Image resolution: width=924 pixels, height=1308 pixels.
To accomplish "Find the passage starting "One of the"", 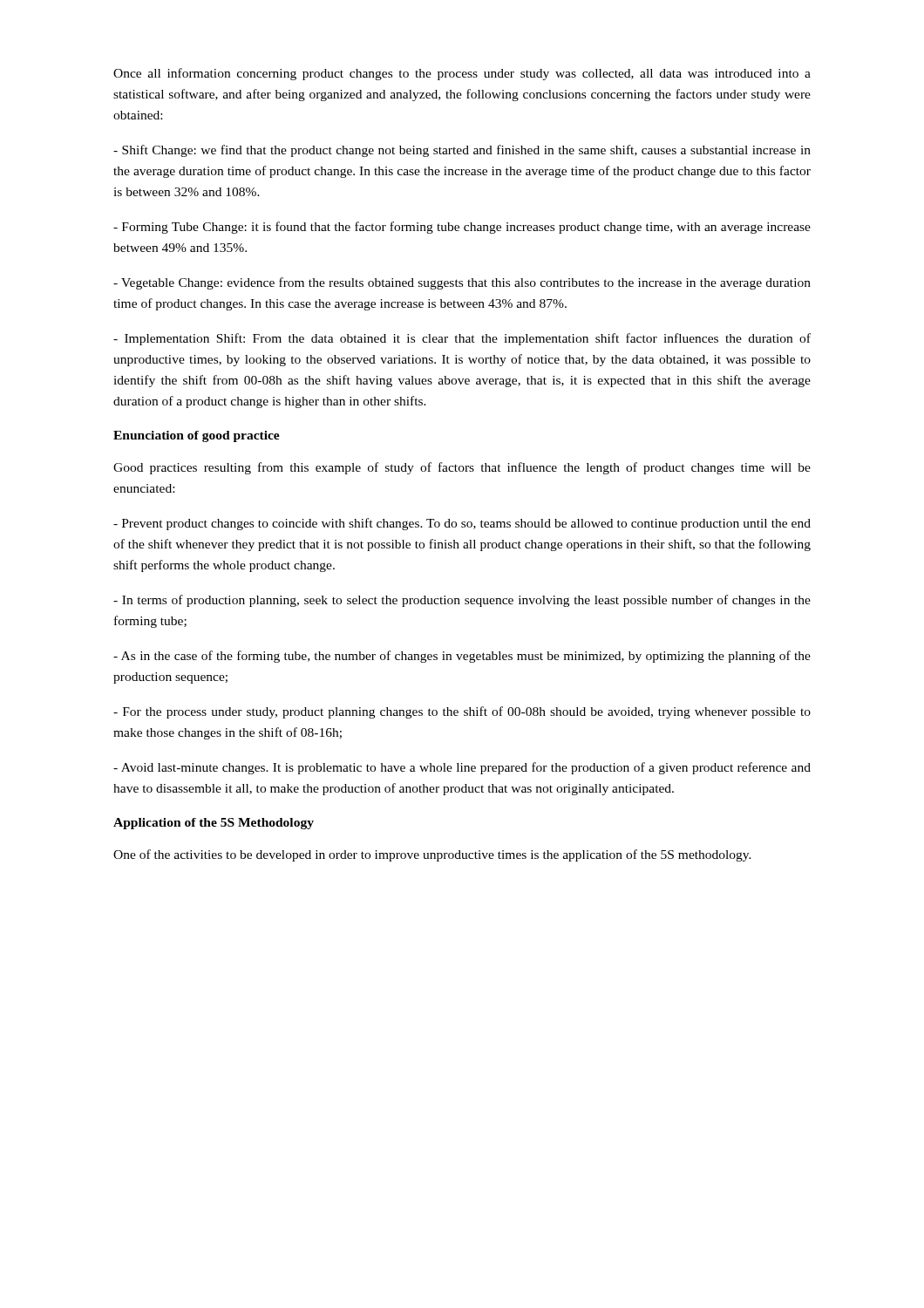I will [x=433, y=854].
